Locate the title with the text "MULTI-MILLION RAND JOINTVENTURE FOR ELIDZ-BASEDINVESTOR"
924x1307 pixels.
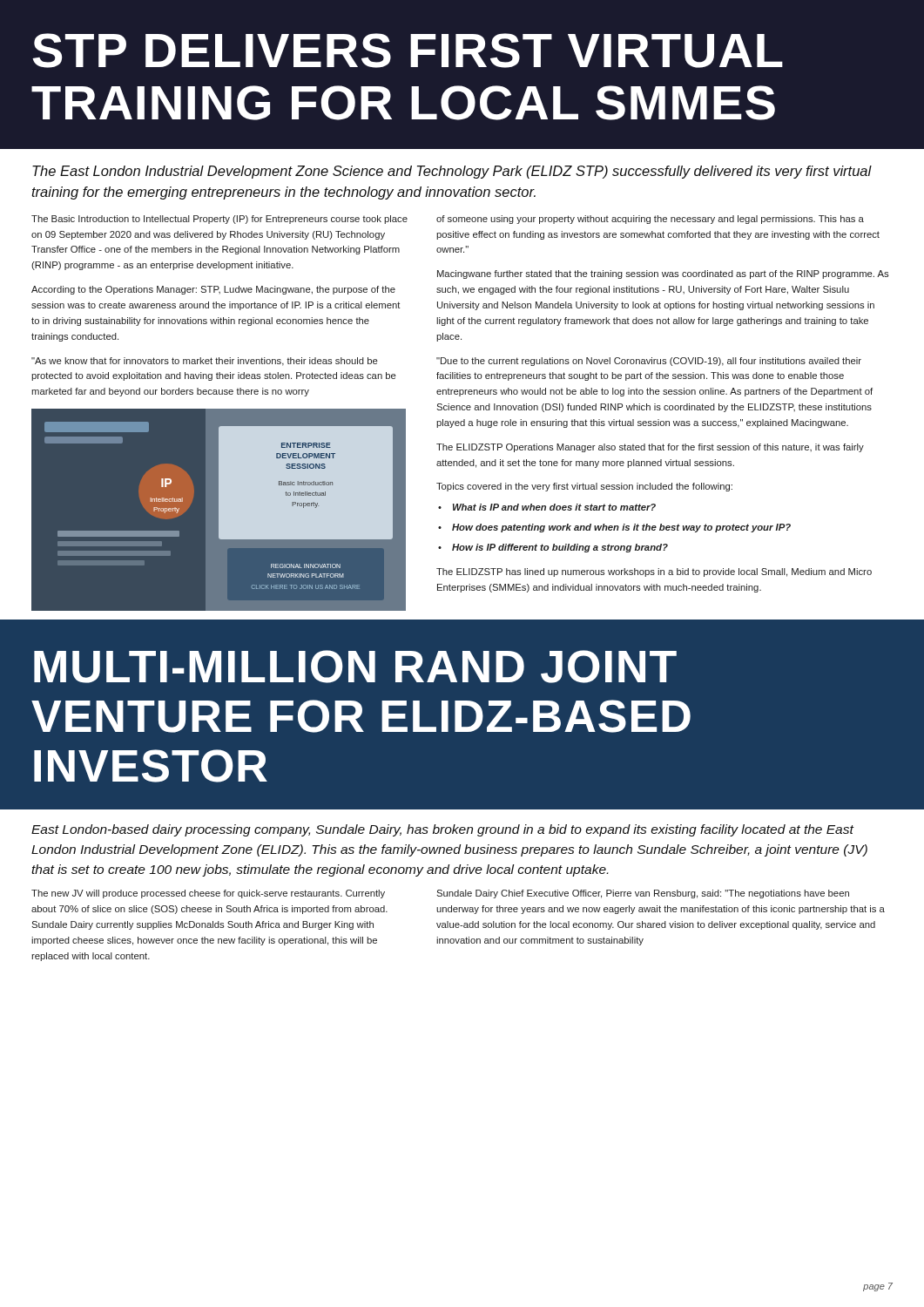[x=462, y=717]
